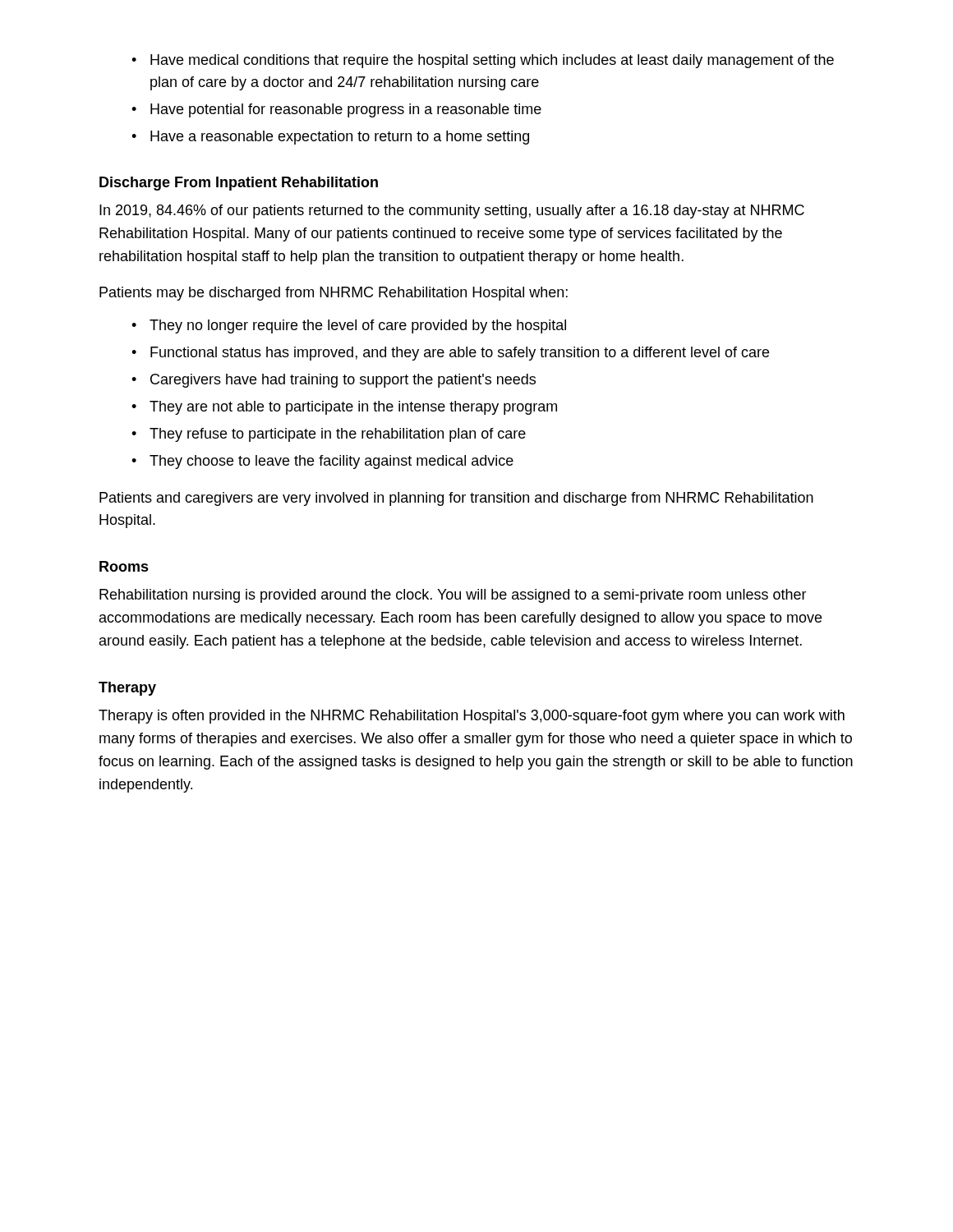The image size is (953, 1232).
Task: Point to the element starting "Patients may be"
Action: coord(334,292)
